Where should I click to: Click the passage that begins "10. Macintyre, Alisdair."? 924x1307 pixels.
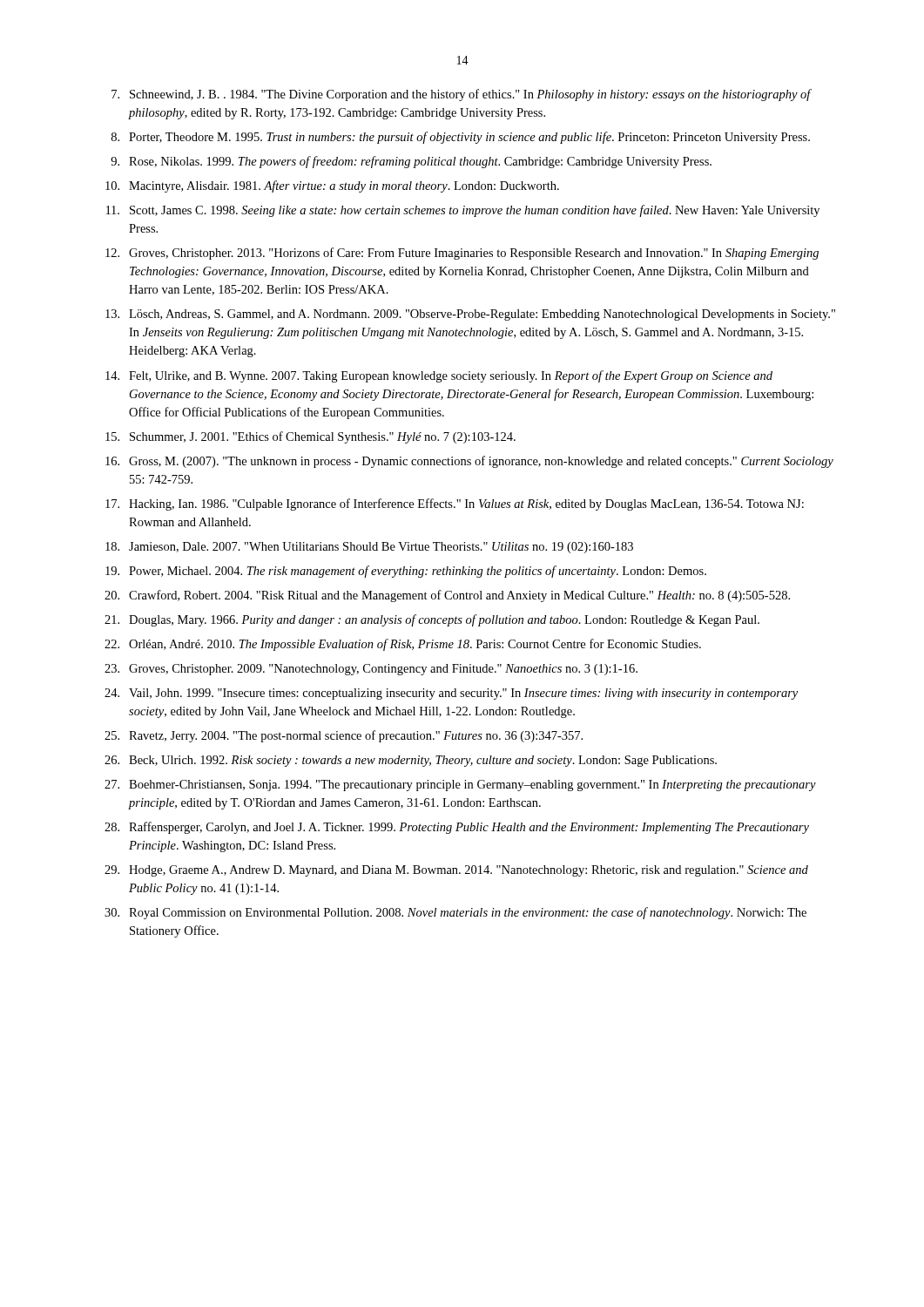pyautogui.click(x=462, y=186)
